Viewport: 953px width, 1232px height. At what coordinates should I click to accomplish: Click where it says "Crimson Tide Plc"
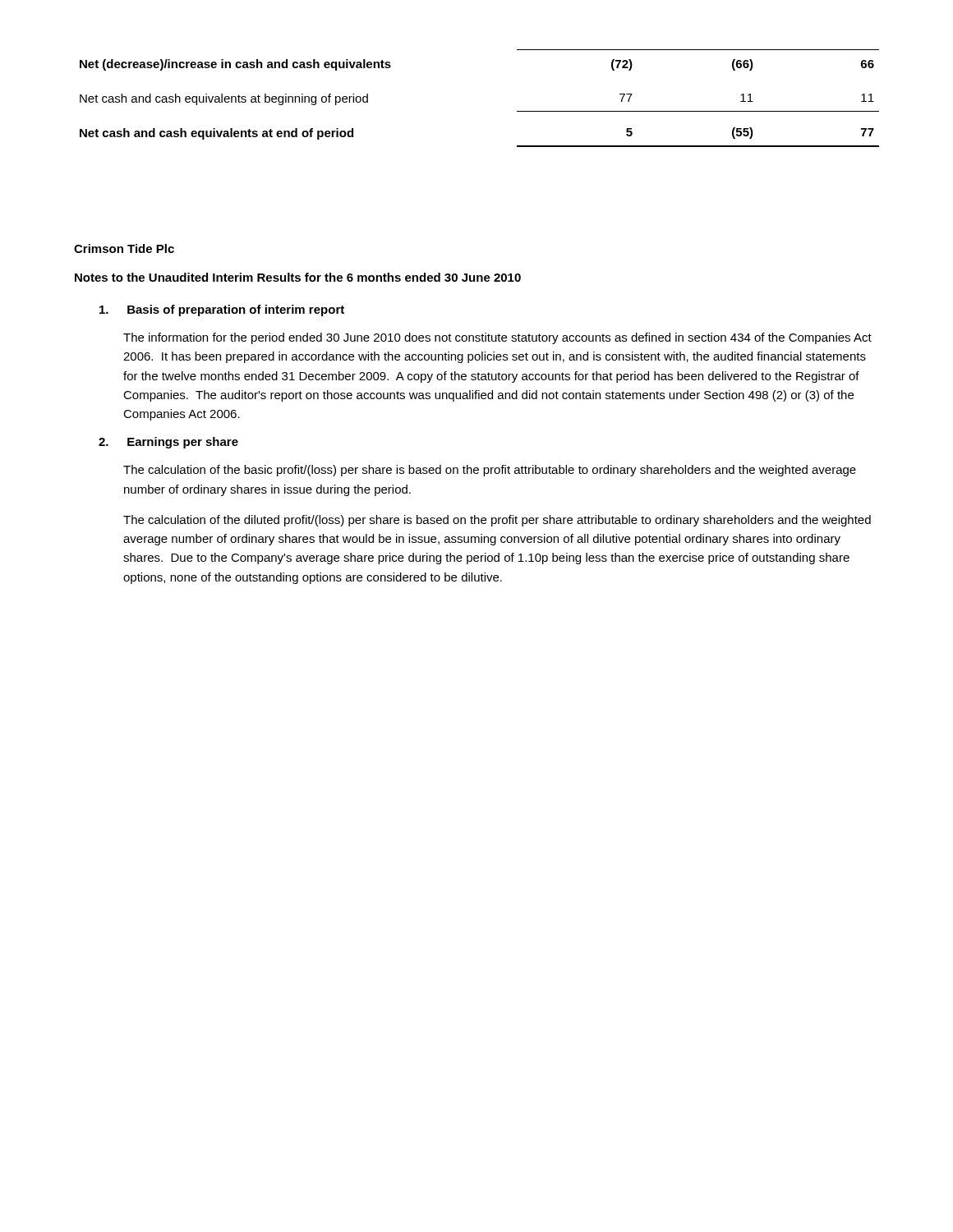[x=124, y=248]
